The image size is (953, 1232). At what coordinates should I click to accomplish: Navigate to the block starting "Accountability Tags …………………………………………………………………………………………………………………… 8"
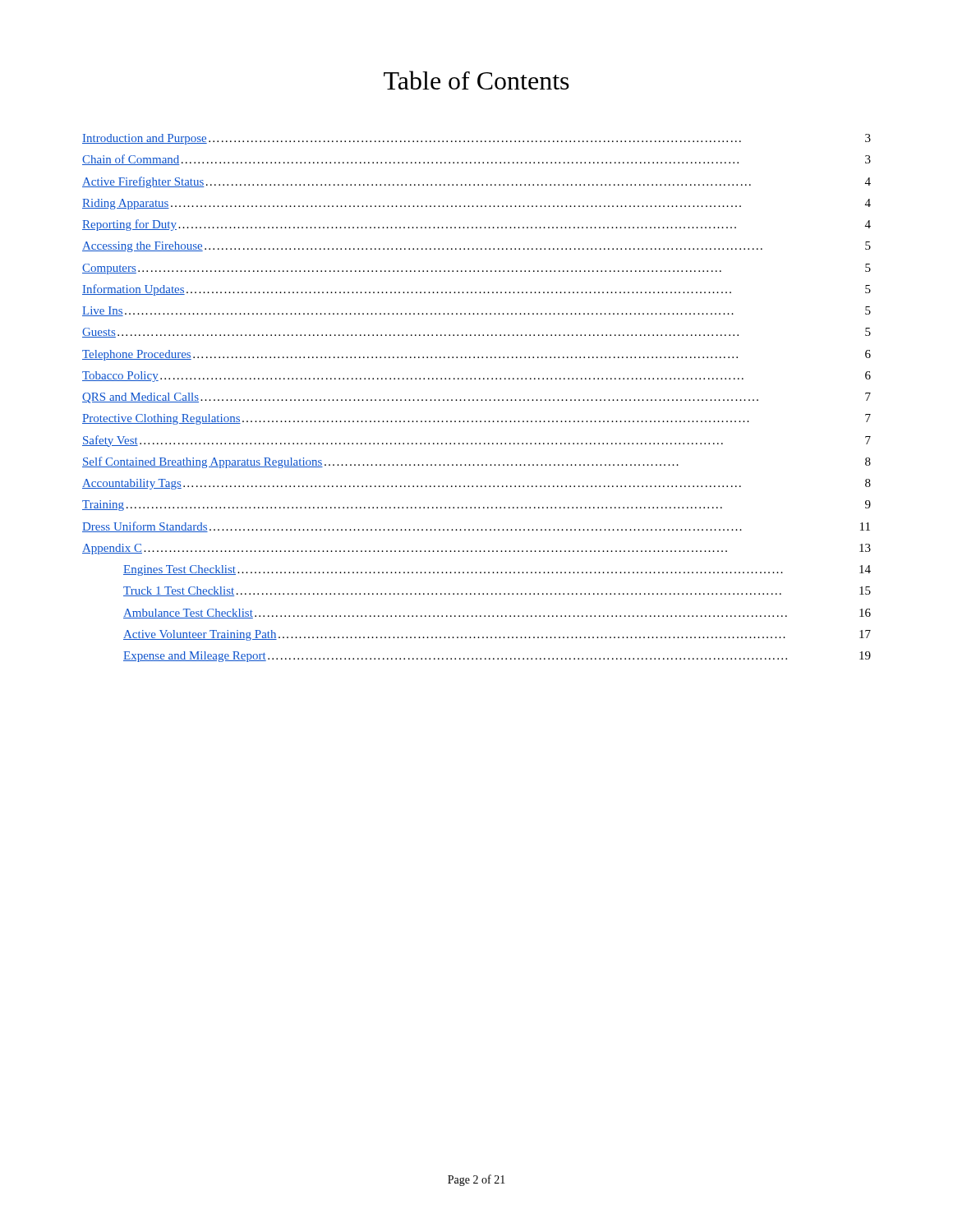pyautogui.click(x=476, y=483)
